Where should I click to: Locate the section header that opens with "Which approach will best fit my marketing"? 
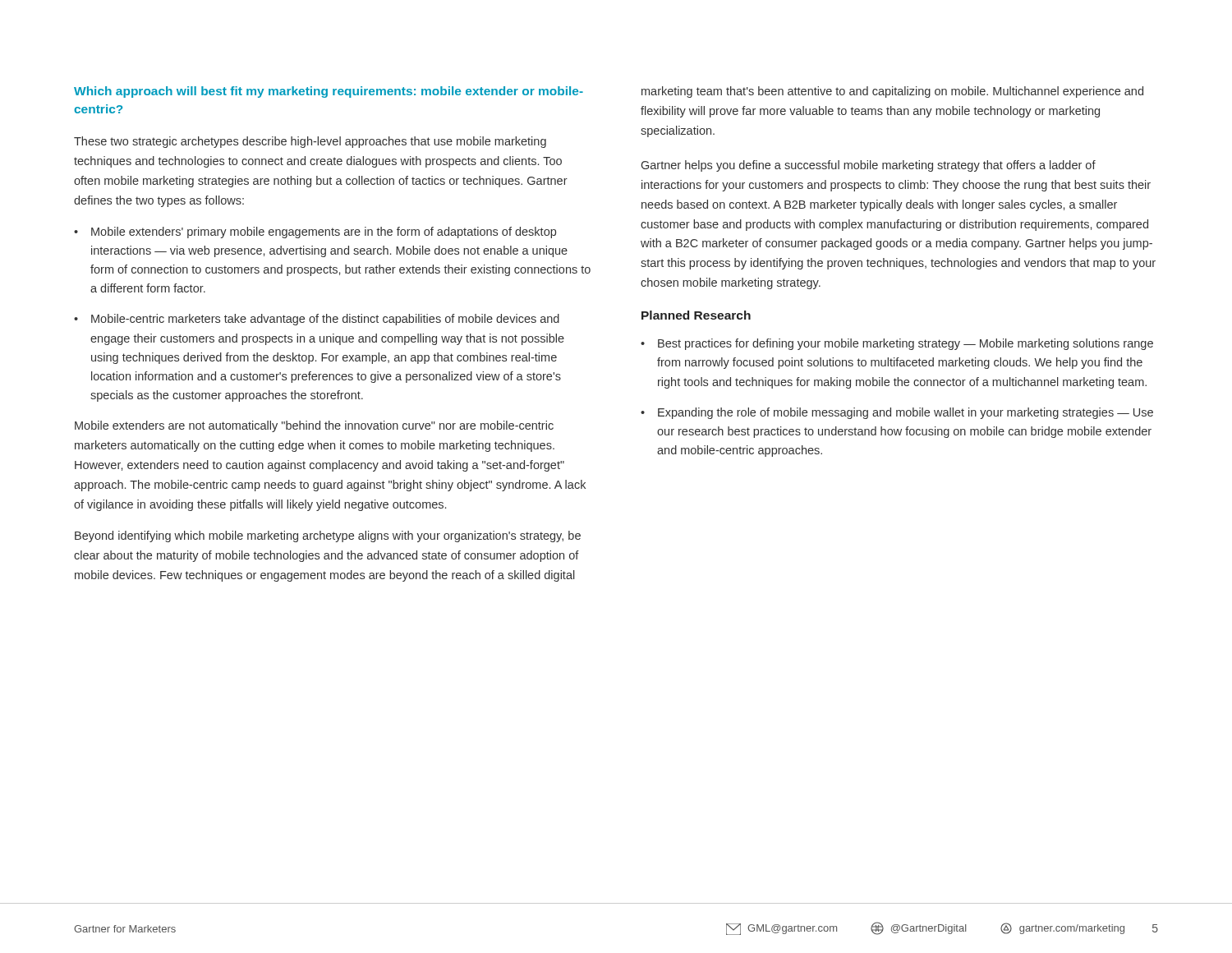329,100
